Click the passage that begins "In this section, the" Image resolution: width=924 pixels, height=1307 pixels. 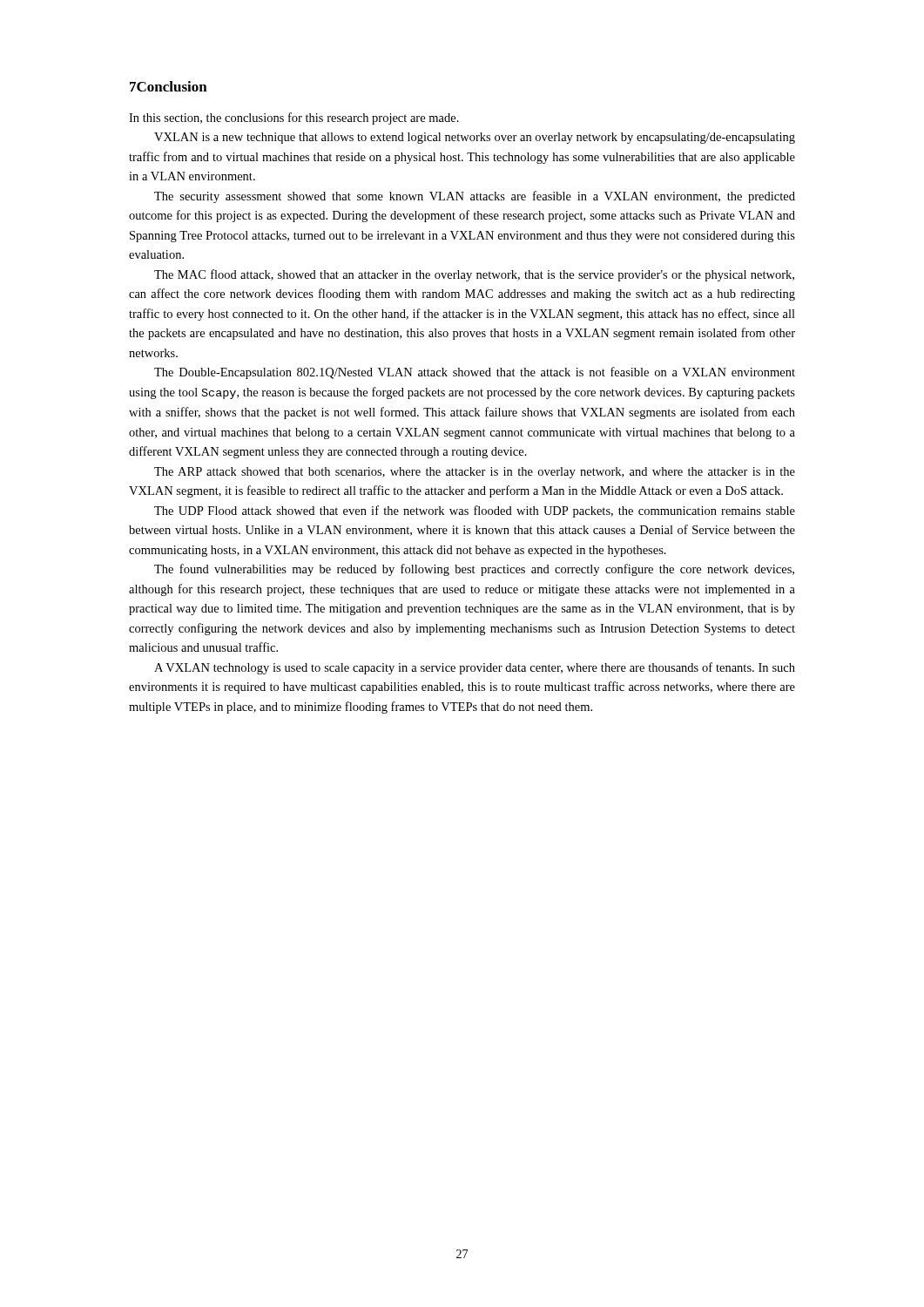tap(462, 412)
